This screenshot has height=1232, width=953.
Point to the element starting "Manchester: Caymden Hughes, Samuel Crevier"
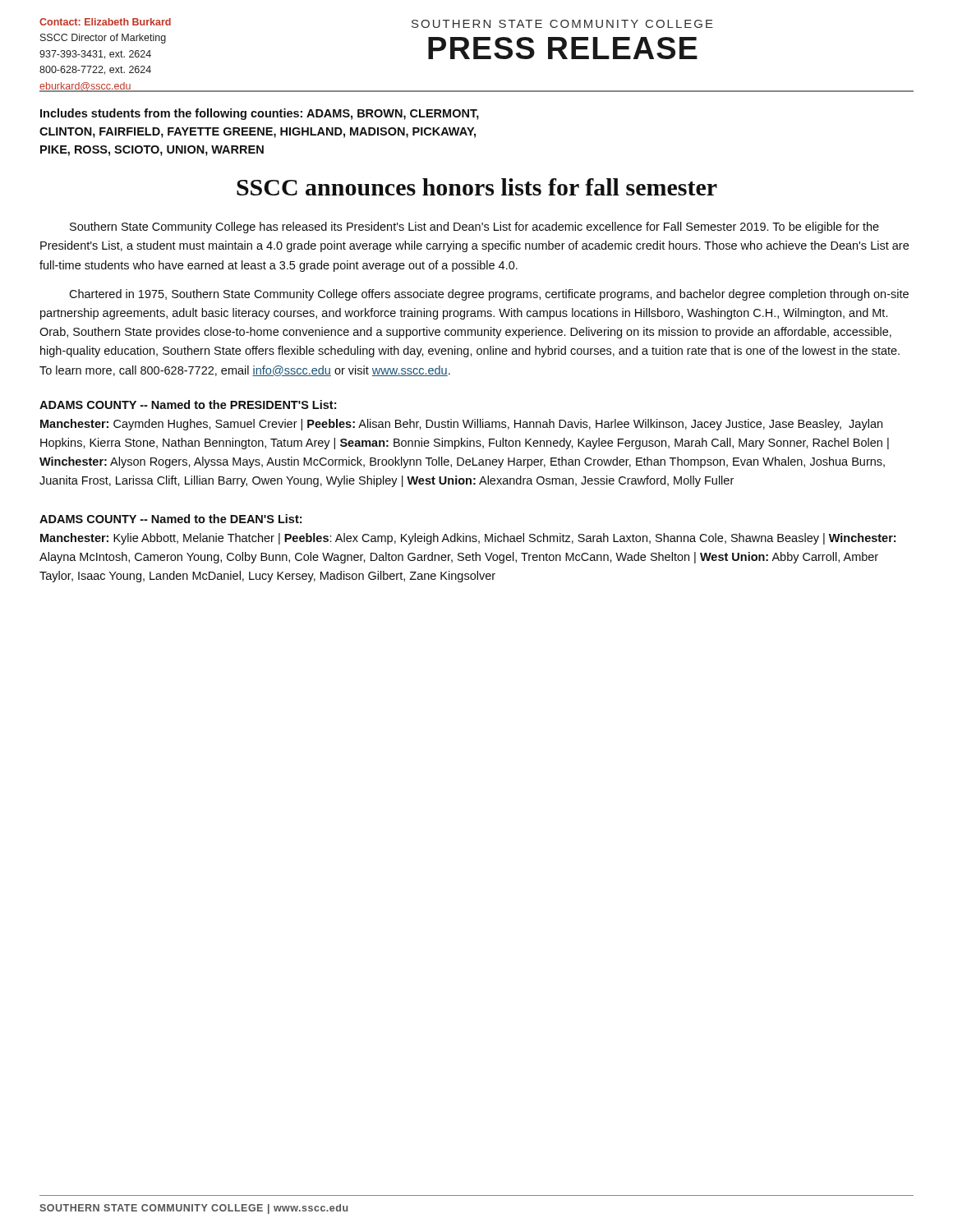(464, 452)
